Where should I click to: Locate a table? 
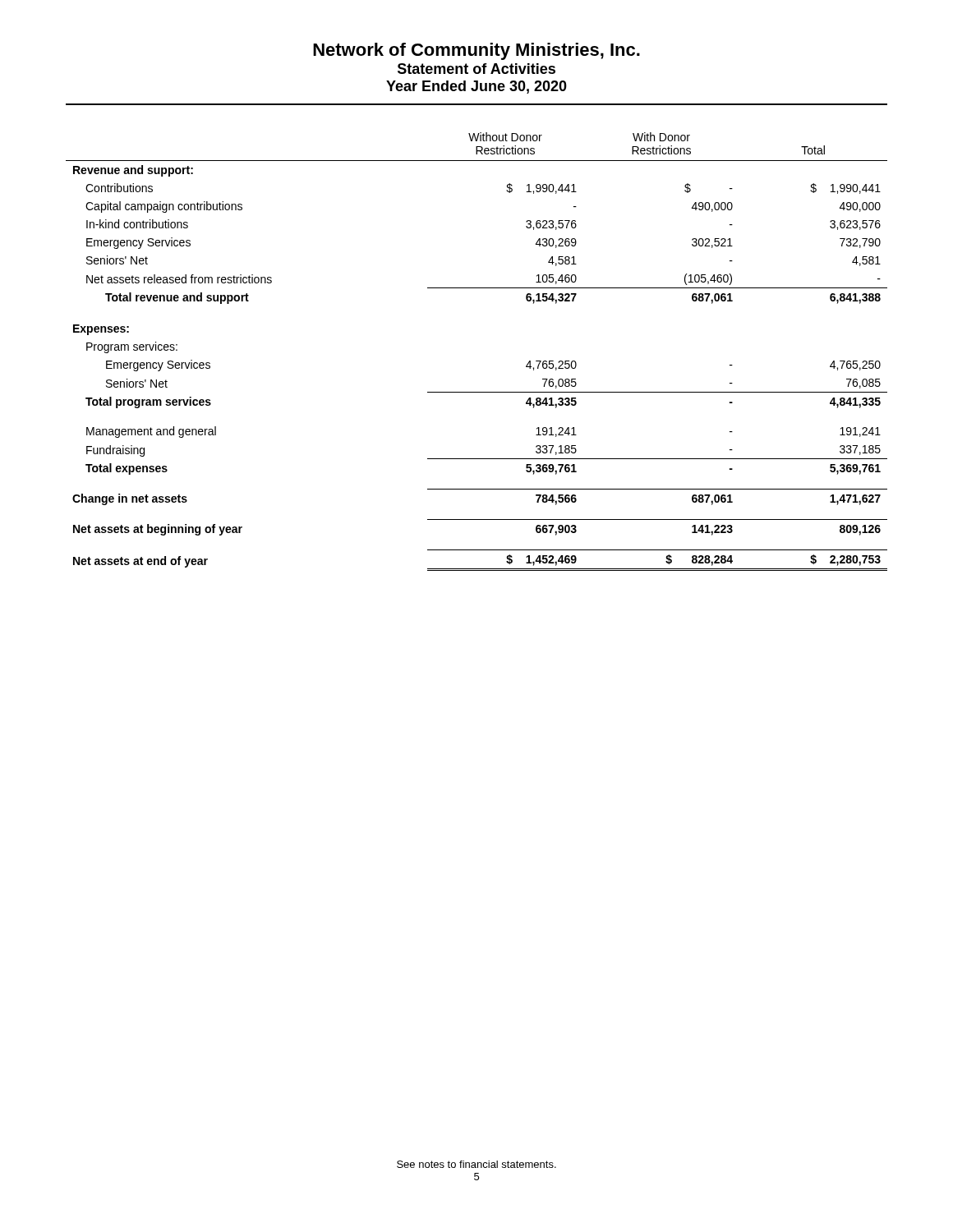[x=476, y=349]
